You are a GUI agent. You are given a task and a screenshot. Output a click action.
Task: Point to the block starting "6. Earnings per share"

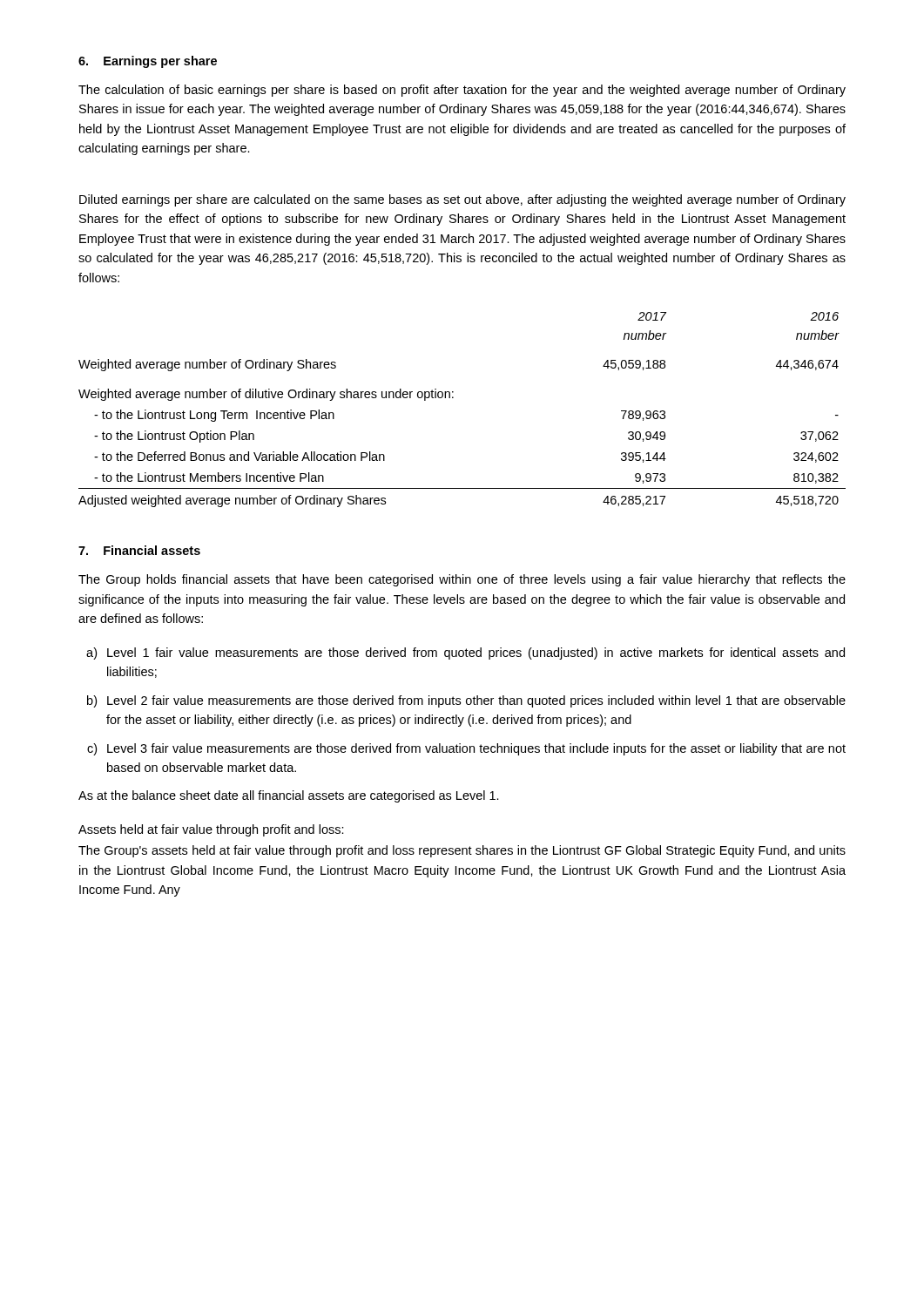(148, 61)
